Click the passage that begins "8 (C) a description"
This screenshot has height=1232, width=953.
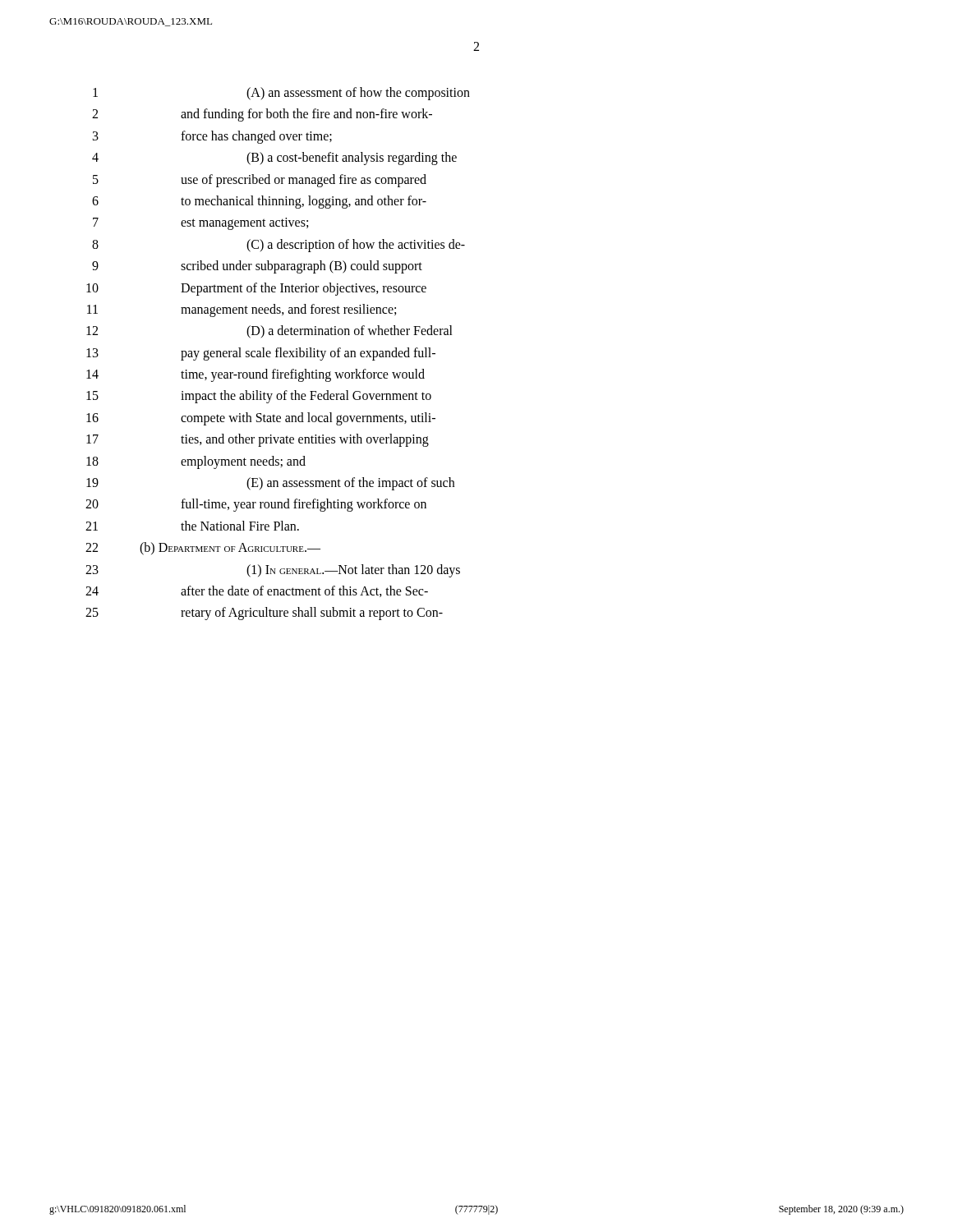(x=476, y=245)
